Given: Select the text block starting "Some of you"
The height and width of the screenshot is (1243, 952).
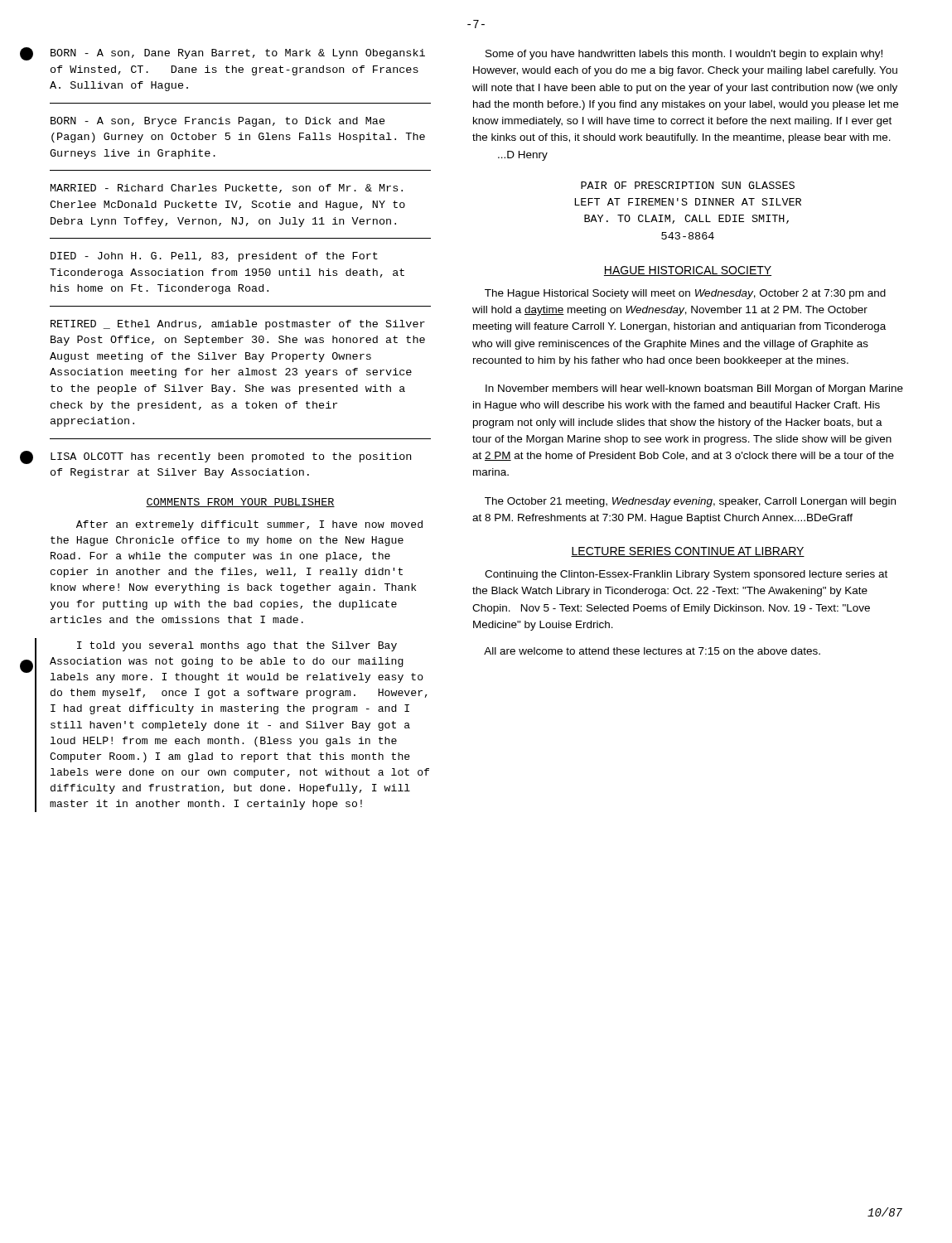Looking at the screenshot, I should tap(686, 104).
